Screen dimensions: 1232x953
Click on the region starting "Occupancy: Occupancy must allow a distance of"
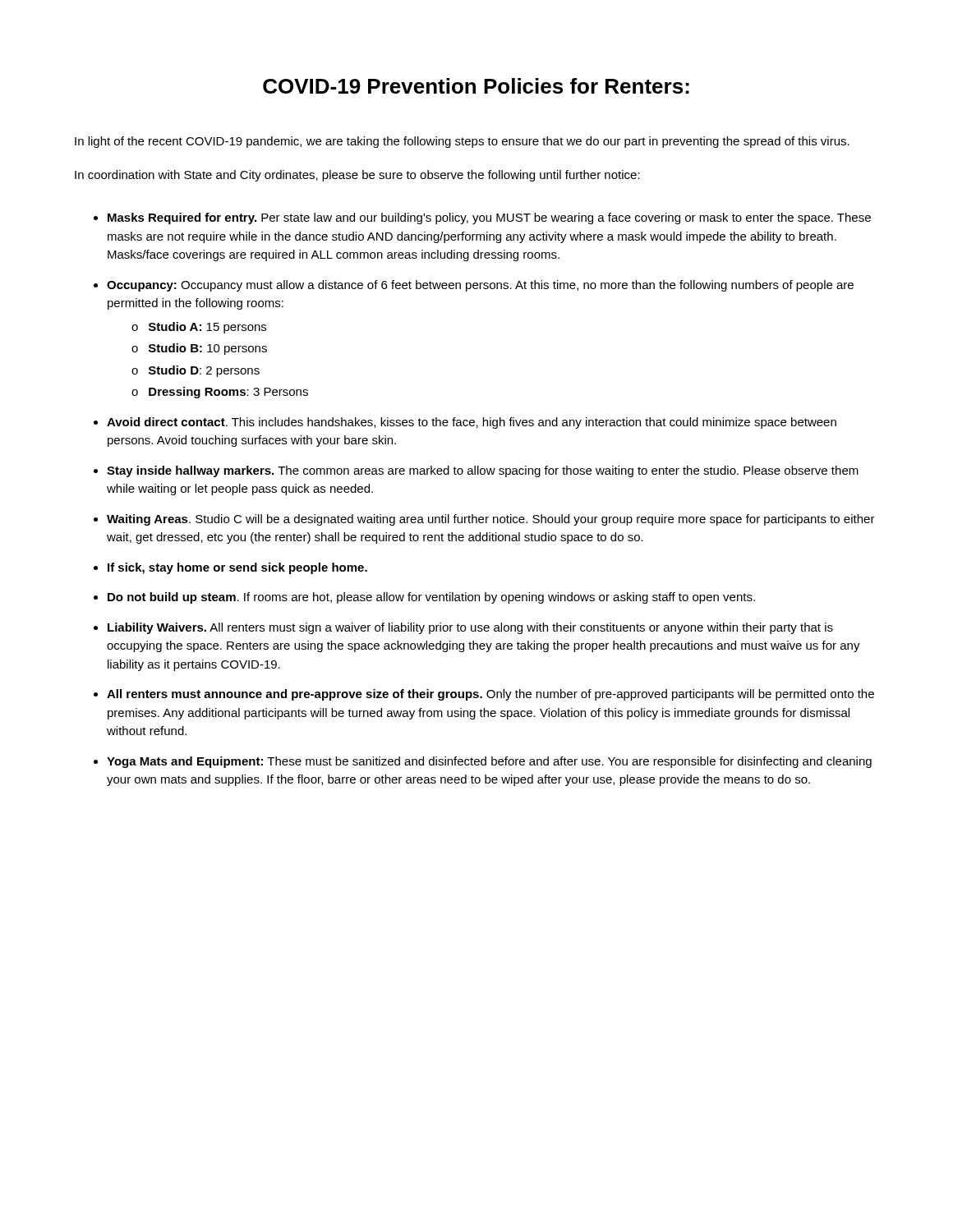point(480,286)
